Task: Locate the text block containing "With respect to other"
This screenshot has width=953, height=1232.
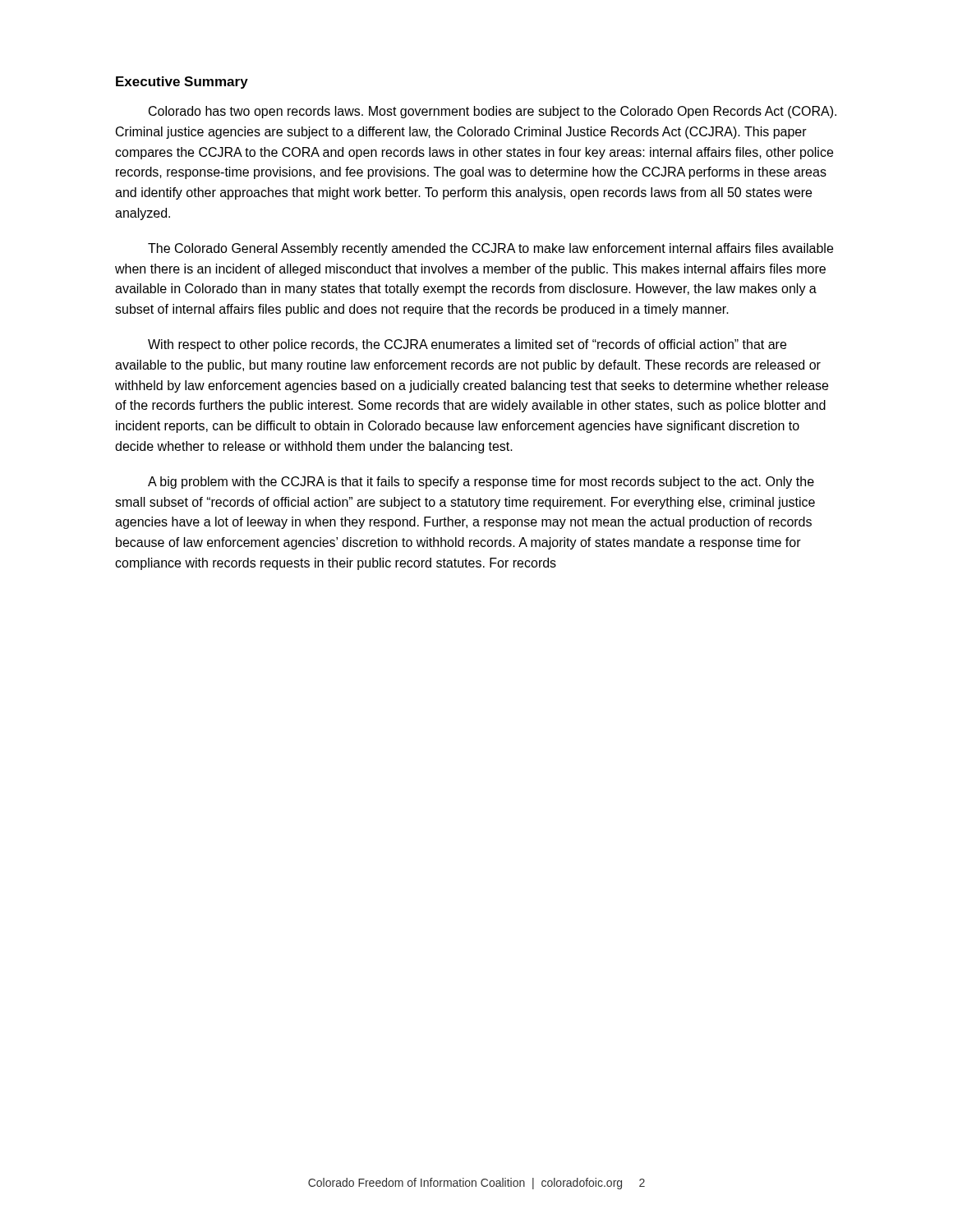Action: pos(476,396)
